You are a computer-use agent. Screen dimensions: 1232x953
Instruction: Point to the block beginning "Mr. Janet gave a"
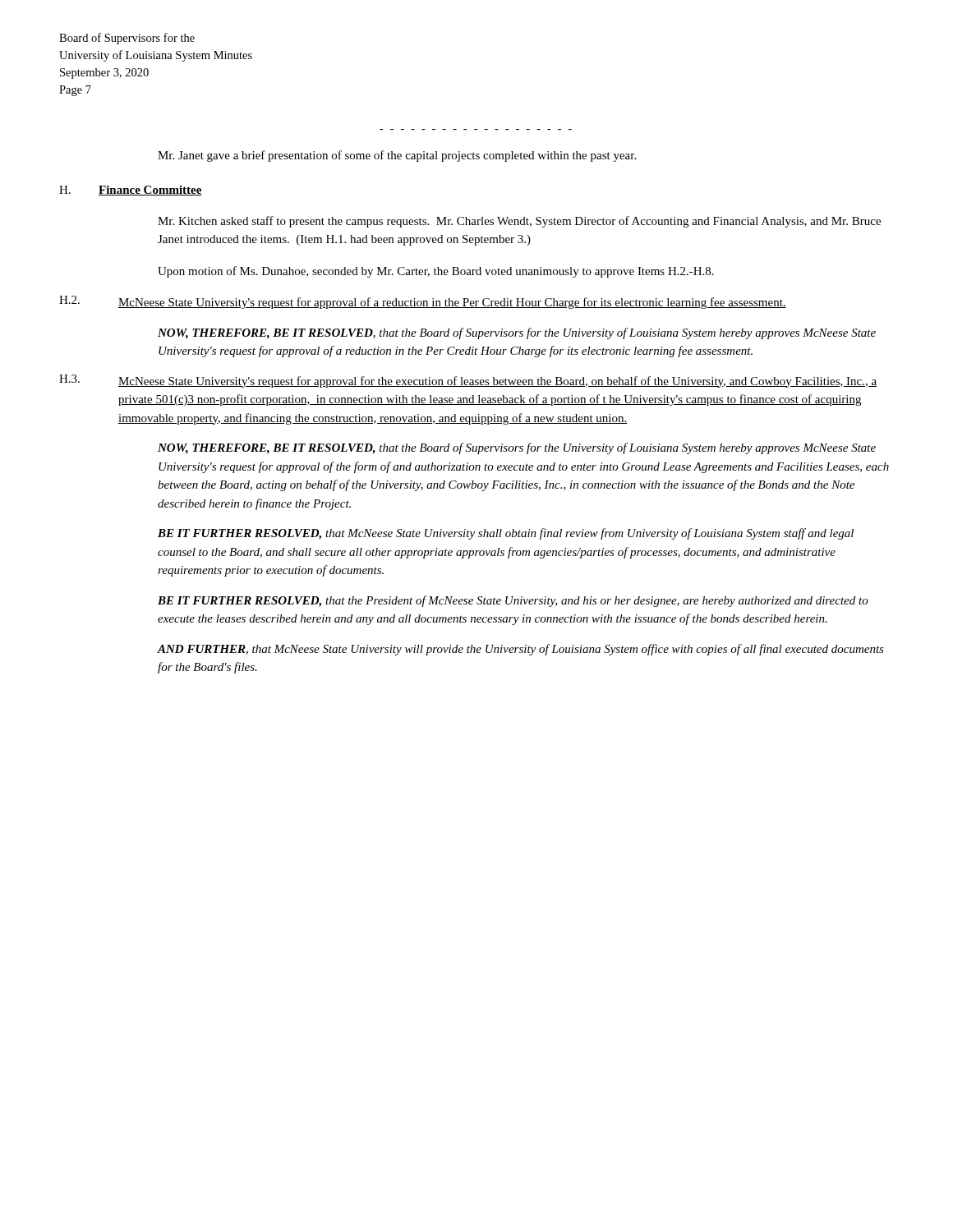(x=397, y=155)
